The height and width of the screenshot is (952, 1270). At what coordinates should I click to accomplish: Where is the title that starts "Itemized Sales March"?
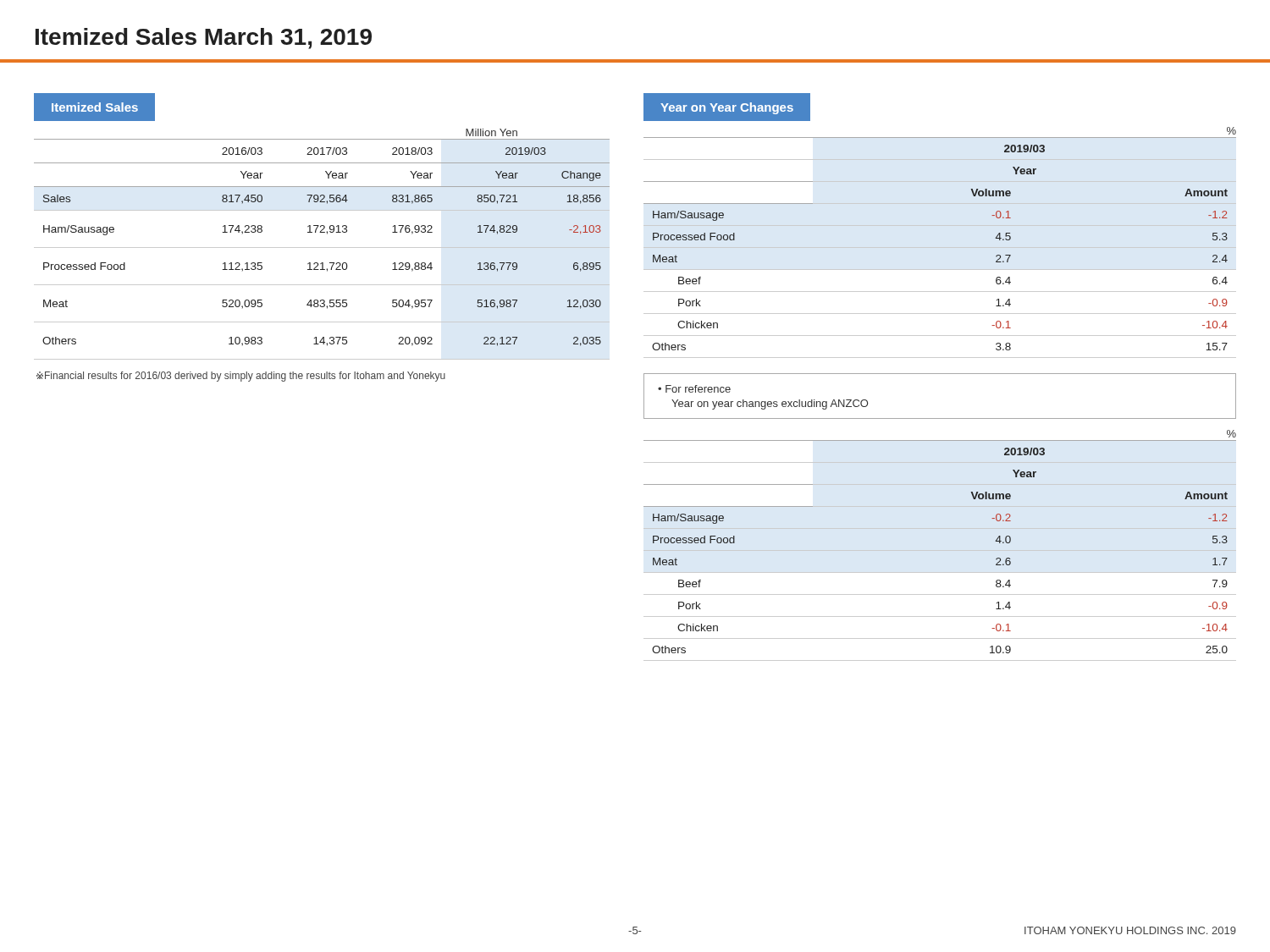pos(203,37)
